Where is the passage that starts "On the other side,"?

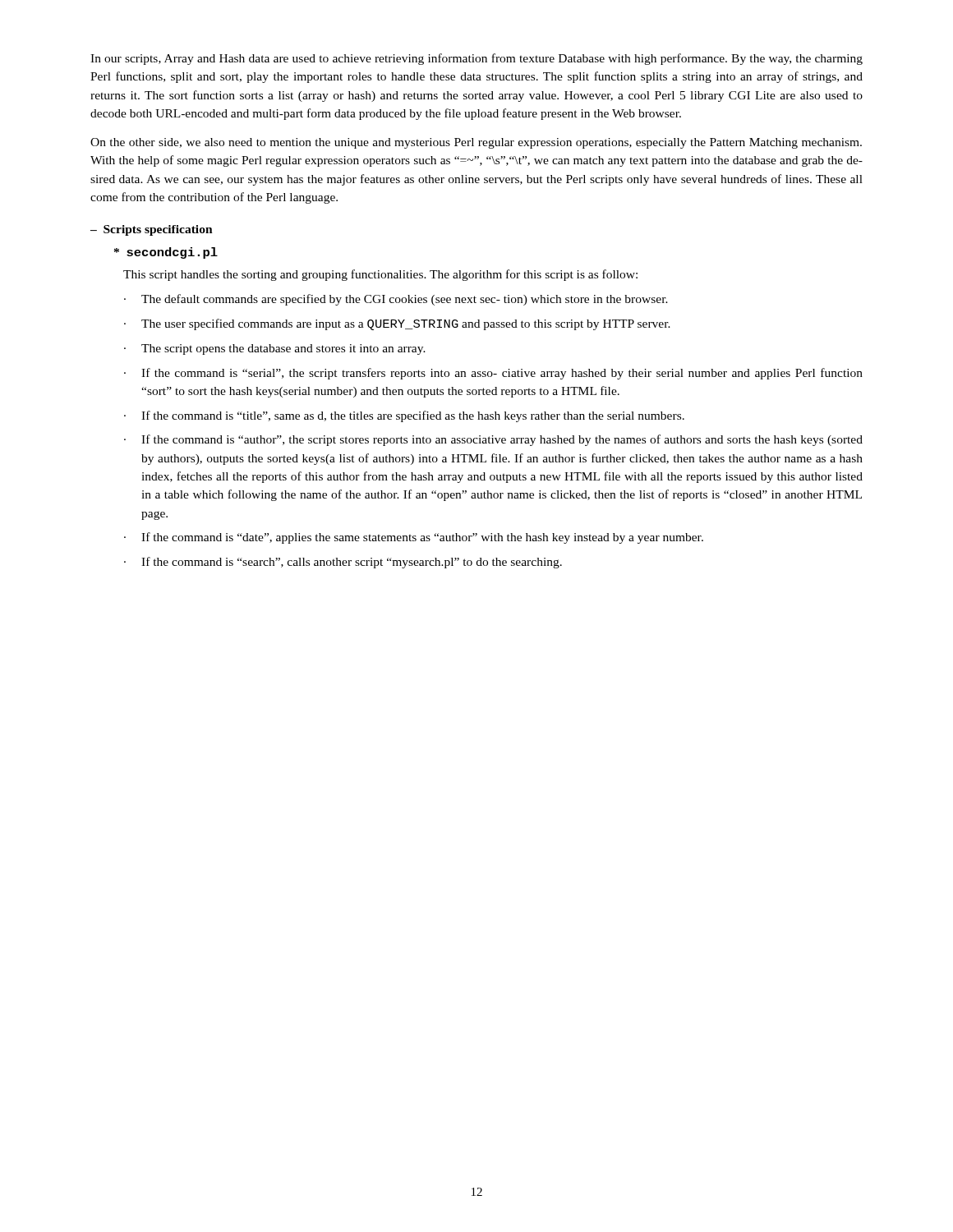click(476, 170)
